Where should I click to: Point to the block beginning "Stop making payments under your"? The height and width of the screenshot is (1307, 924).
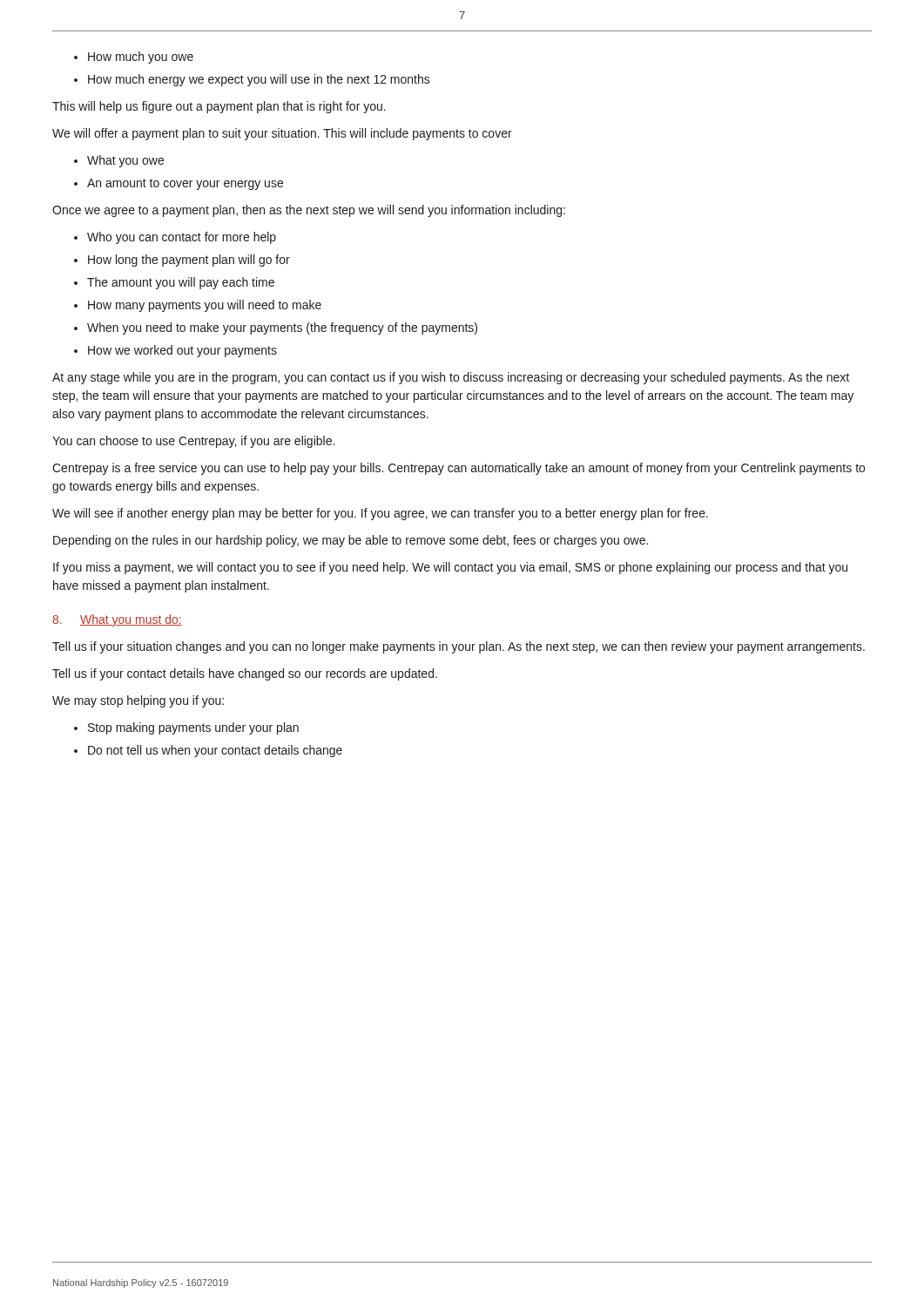tap(193, 728)
